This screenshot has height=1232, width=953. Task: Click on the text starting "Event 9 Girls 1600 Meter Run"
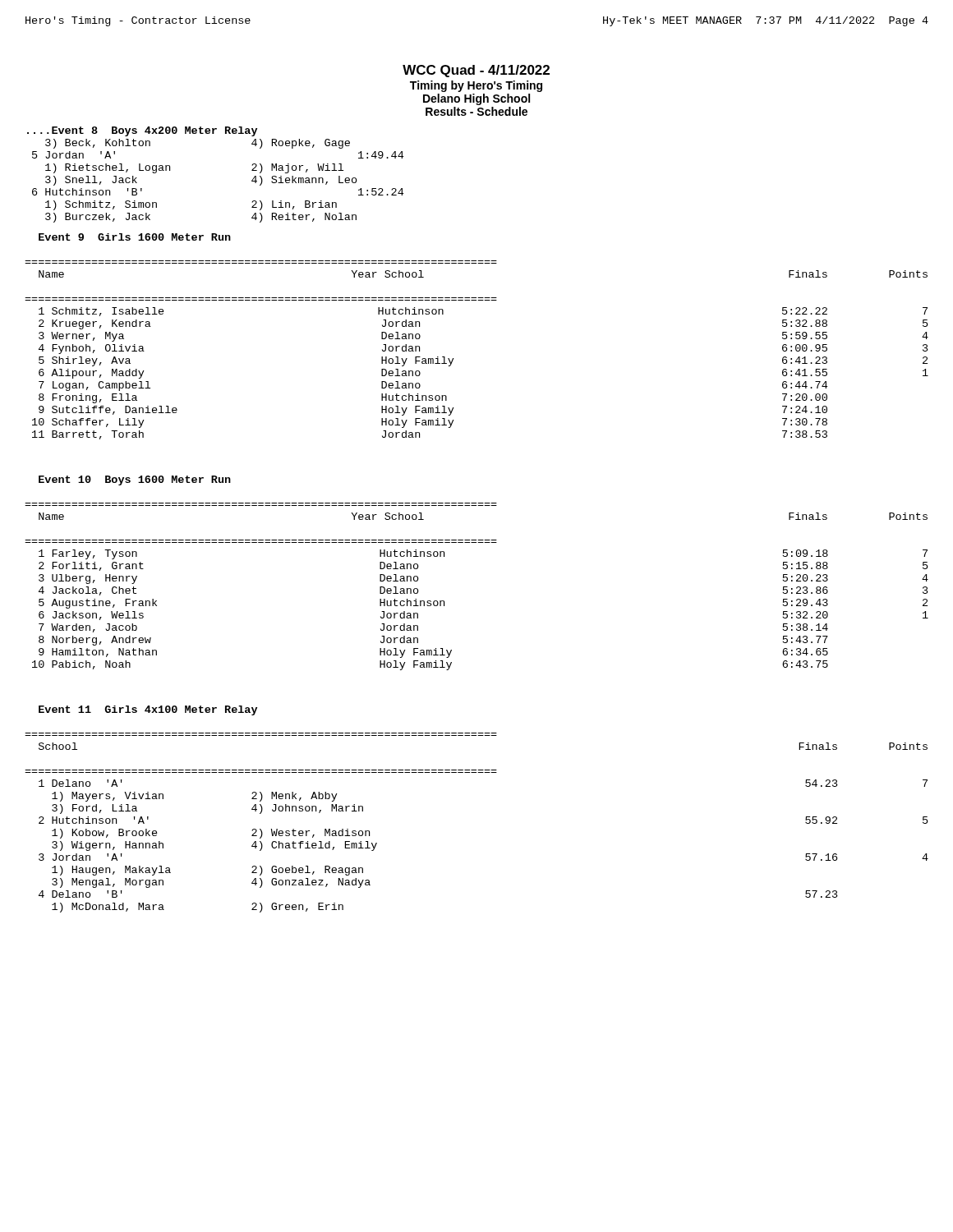coord(128,238)
